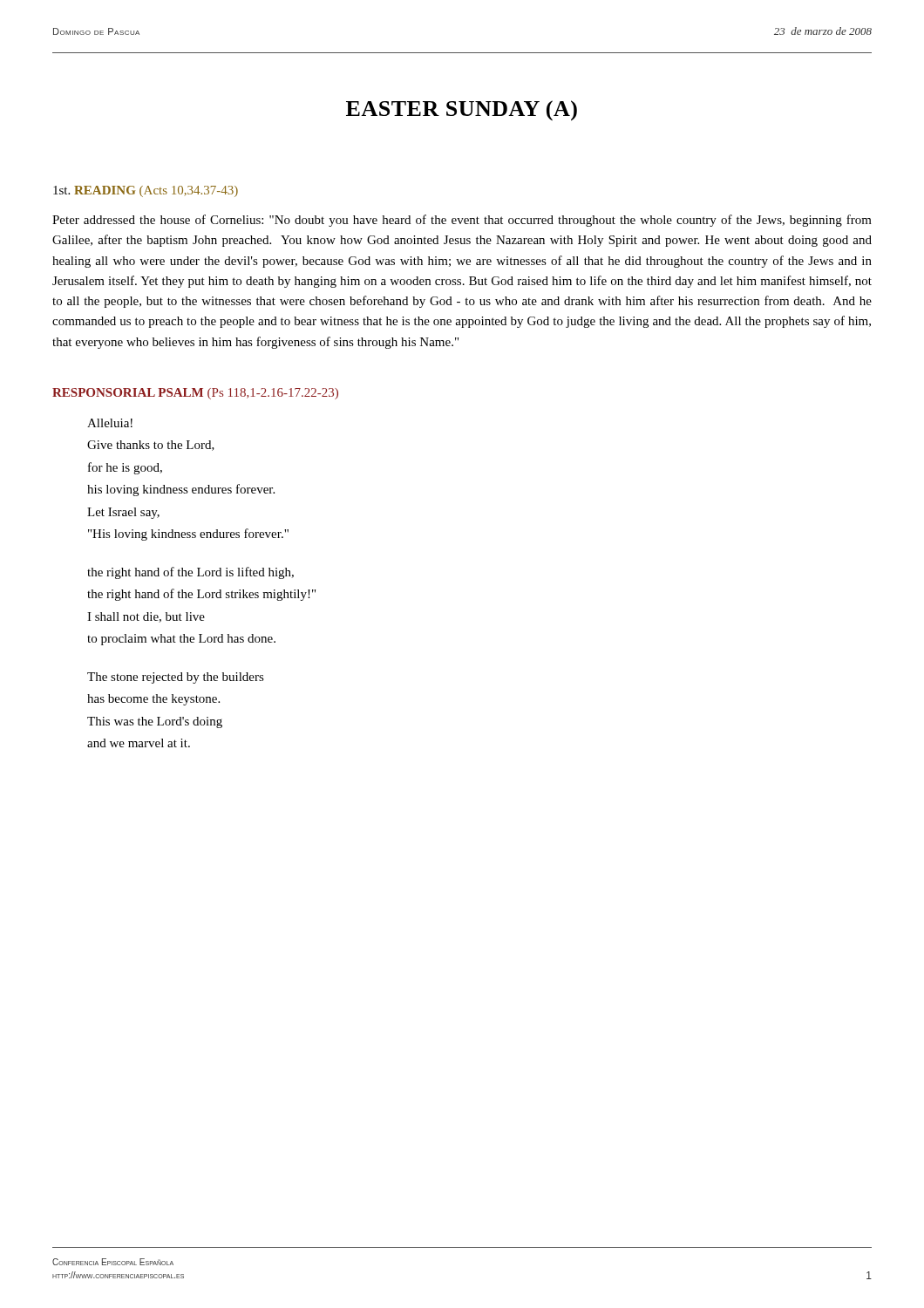This screenshot has width=924, height=1308.
Task: Select the region starting "Alleluia! Give thanks to the Lord,"
Action: [188, 478]
